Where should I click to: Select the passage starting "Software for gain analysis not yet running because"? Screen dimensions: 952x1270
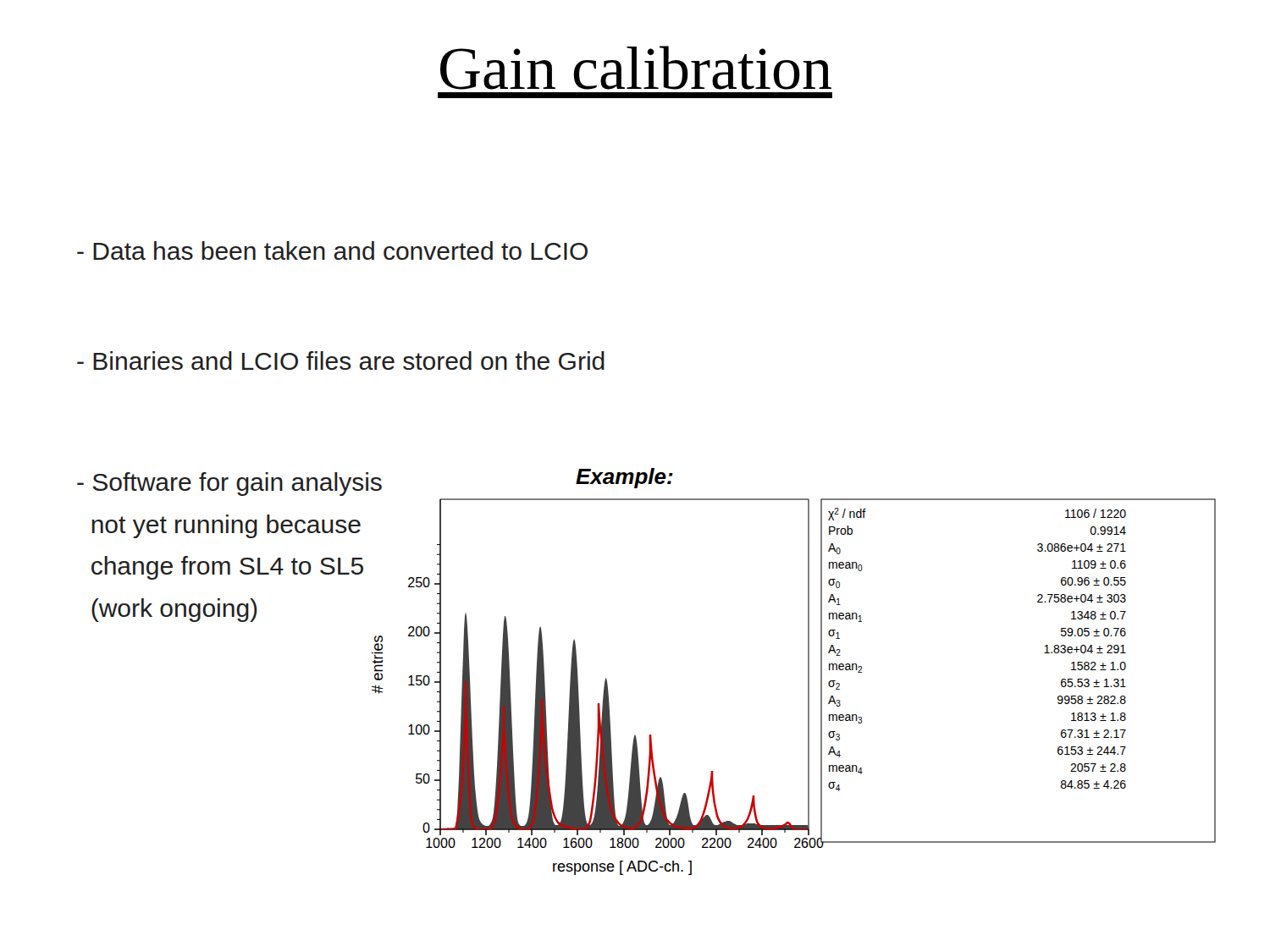click(255, 545)
